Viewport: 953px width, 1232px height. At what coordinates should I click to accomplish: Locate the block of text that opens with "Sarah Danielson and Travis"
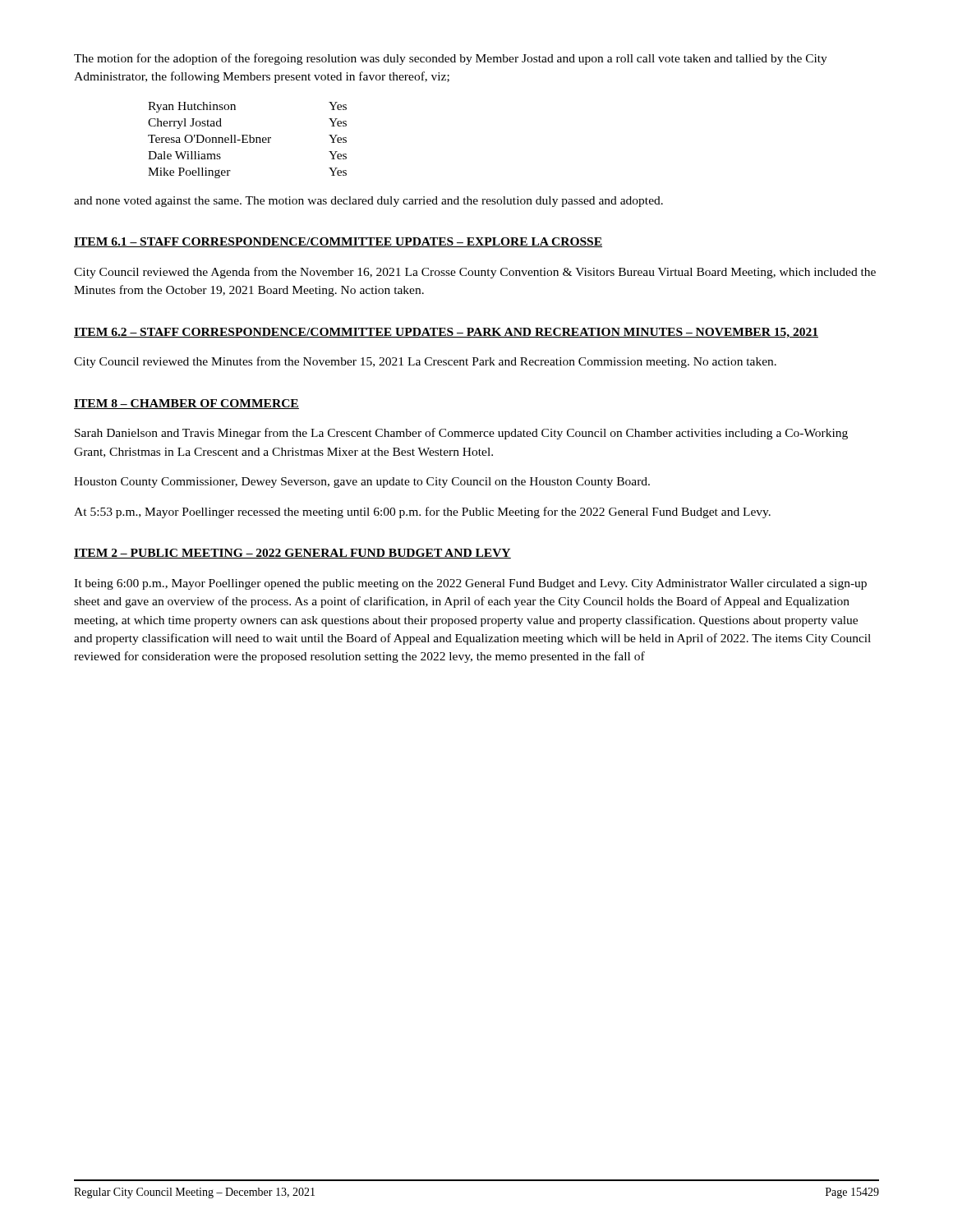pos(461,442)
